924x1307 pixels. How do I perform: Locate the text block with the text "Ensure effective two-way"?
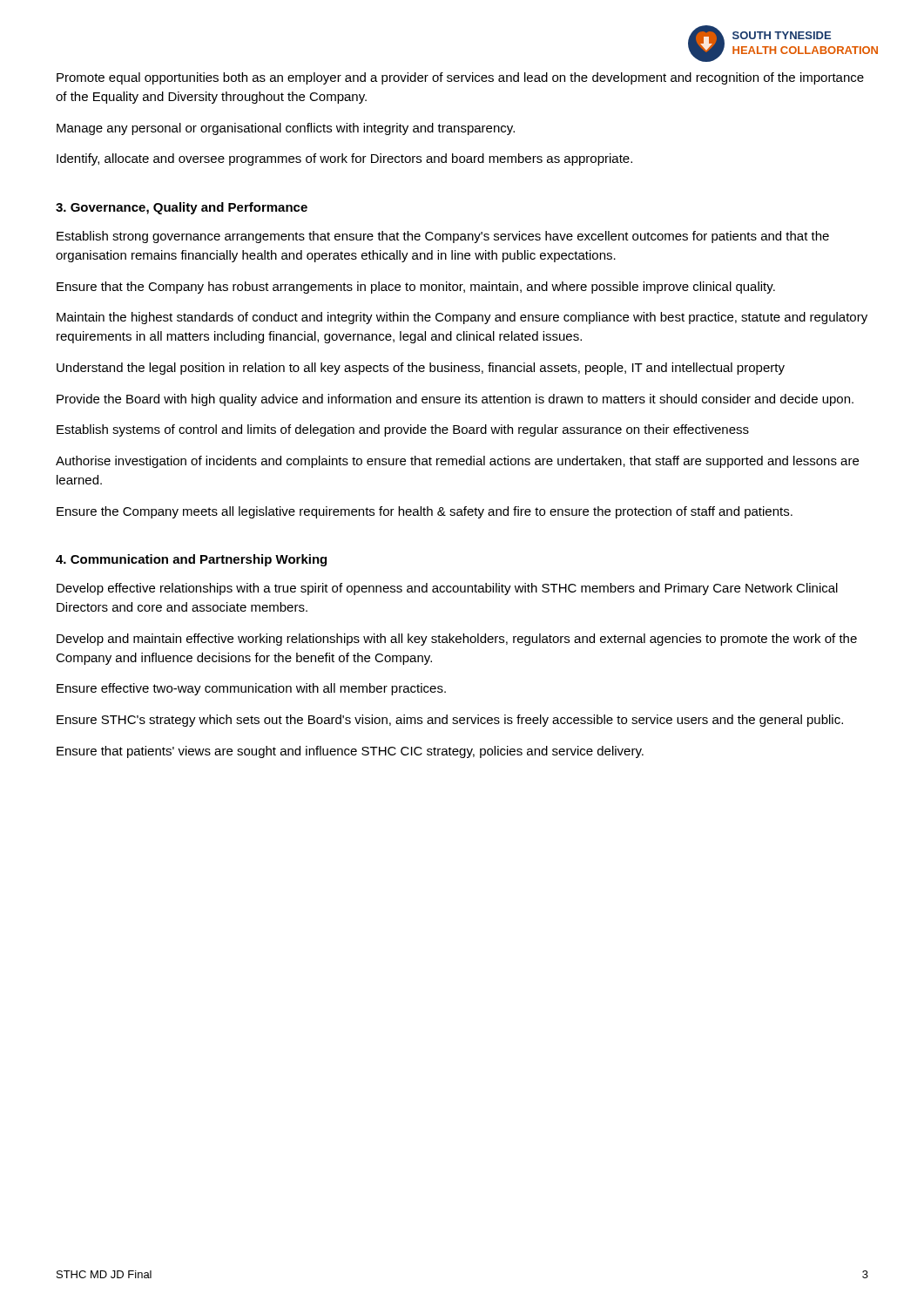click(x=251, y=688)
